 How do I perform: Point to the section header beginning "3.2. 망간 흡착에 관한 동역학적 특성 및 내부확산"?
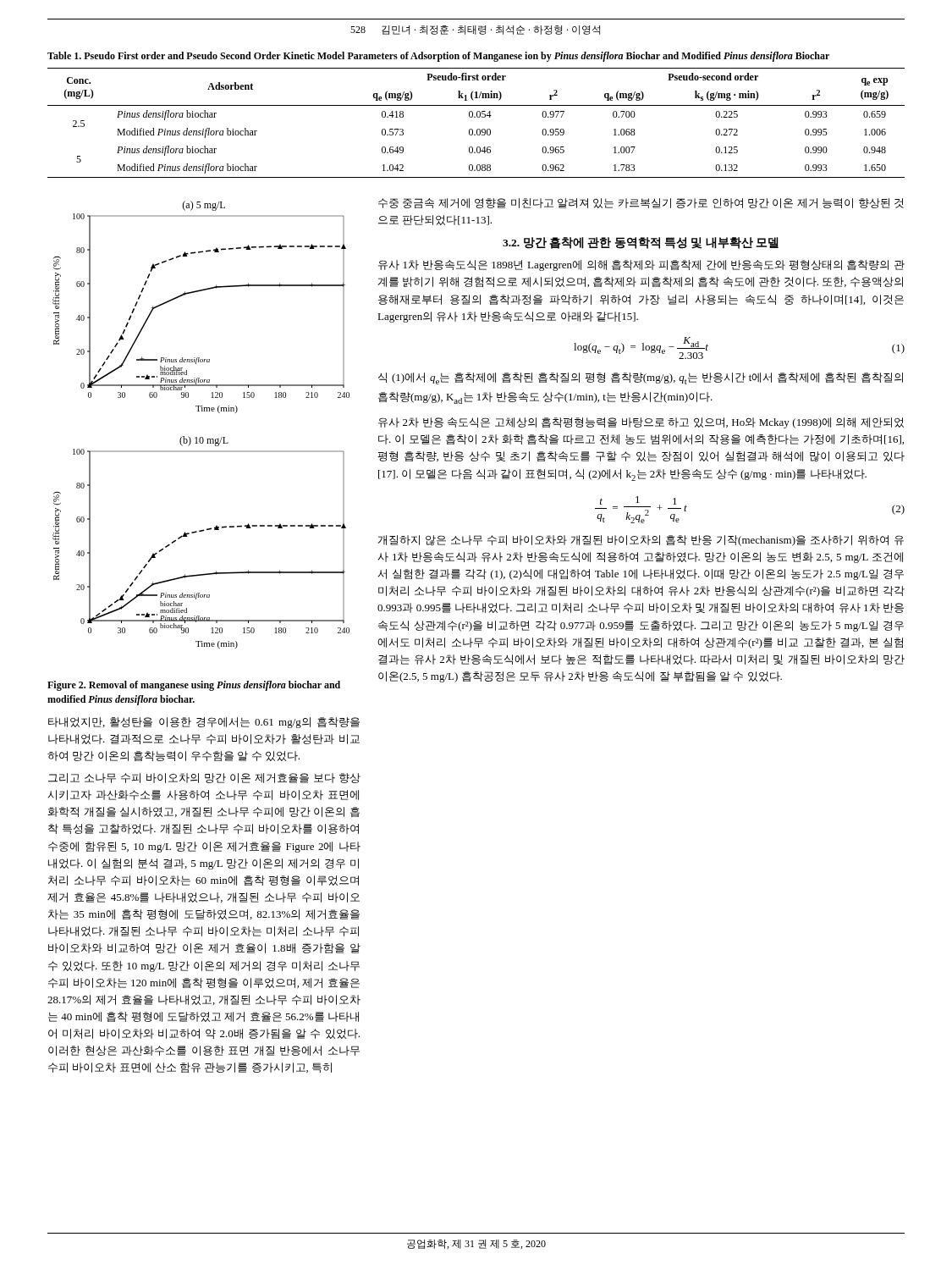pos(641,243)
